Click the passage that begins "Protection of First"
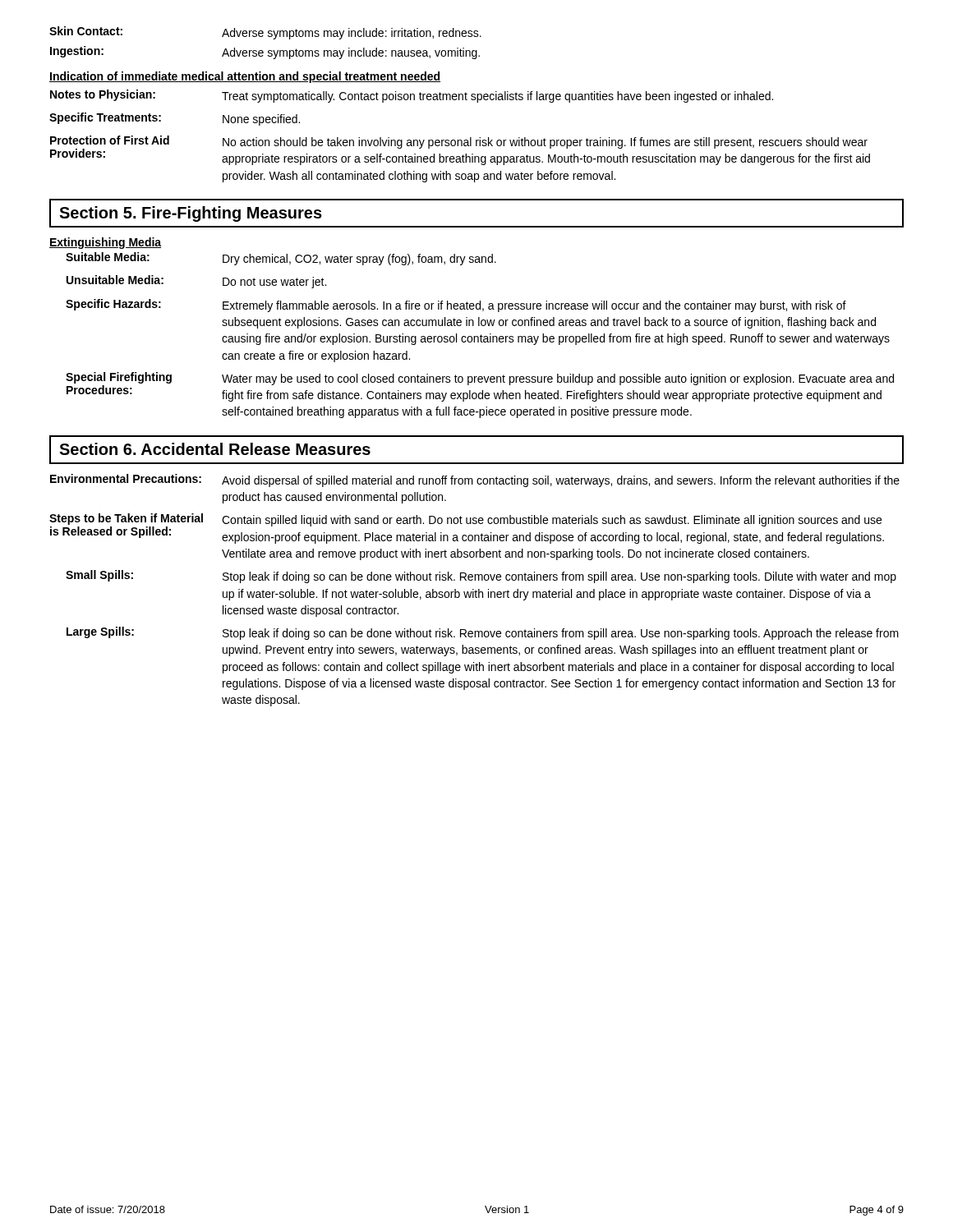 pyautogui.click(x=476, y=159)
